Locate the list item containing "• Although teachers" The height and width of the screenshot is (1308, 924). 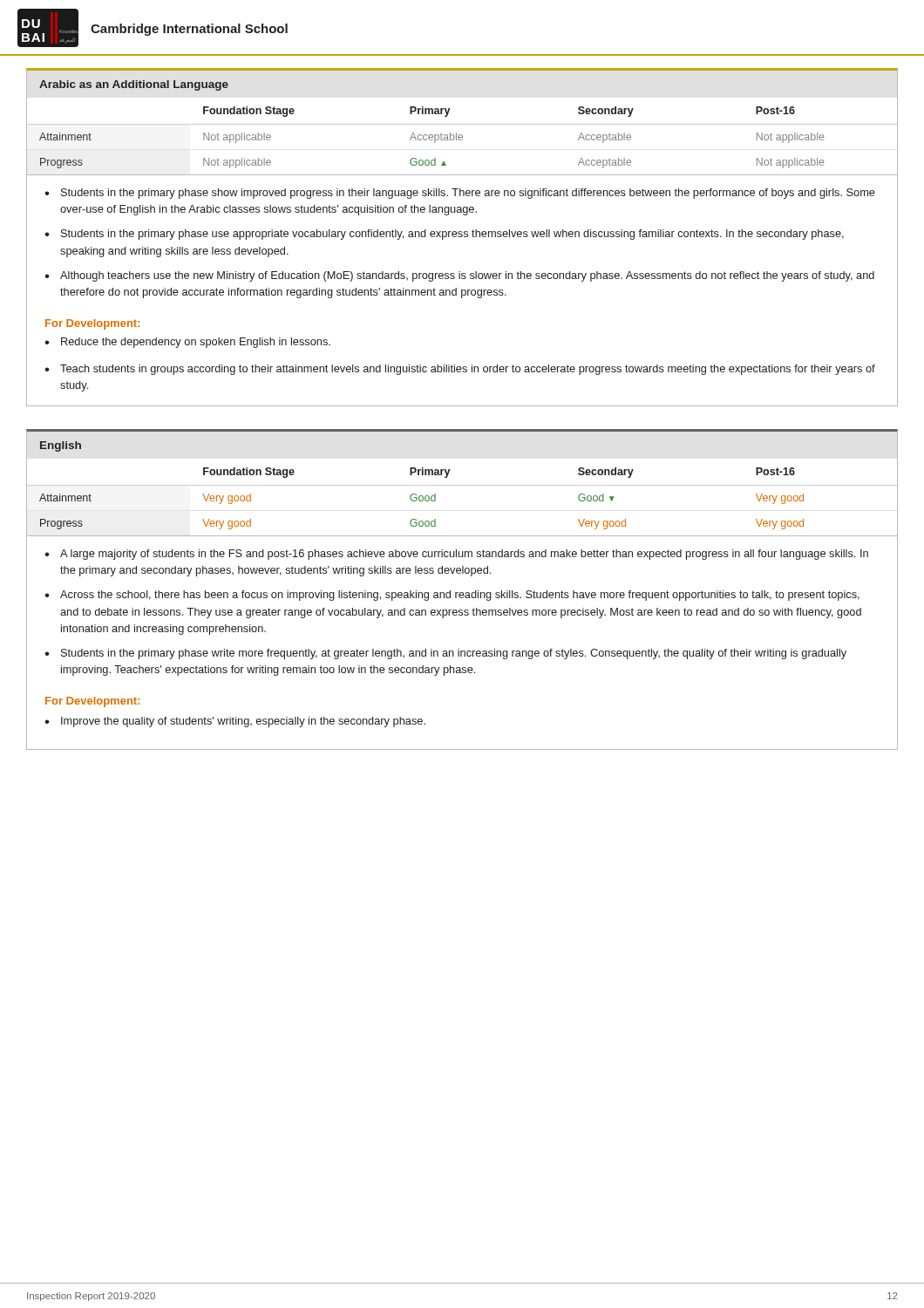[x=462, y=283]
